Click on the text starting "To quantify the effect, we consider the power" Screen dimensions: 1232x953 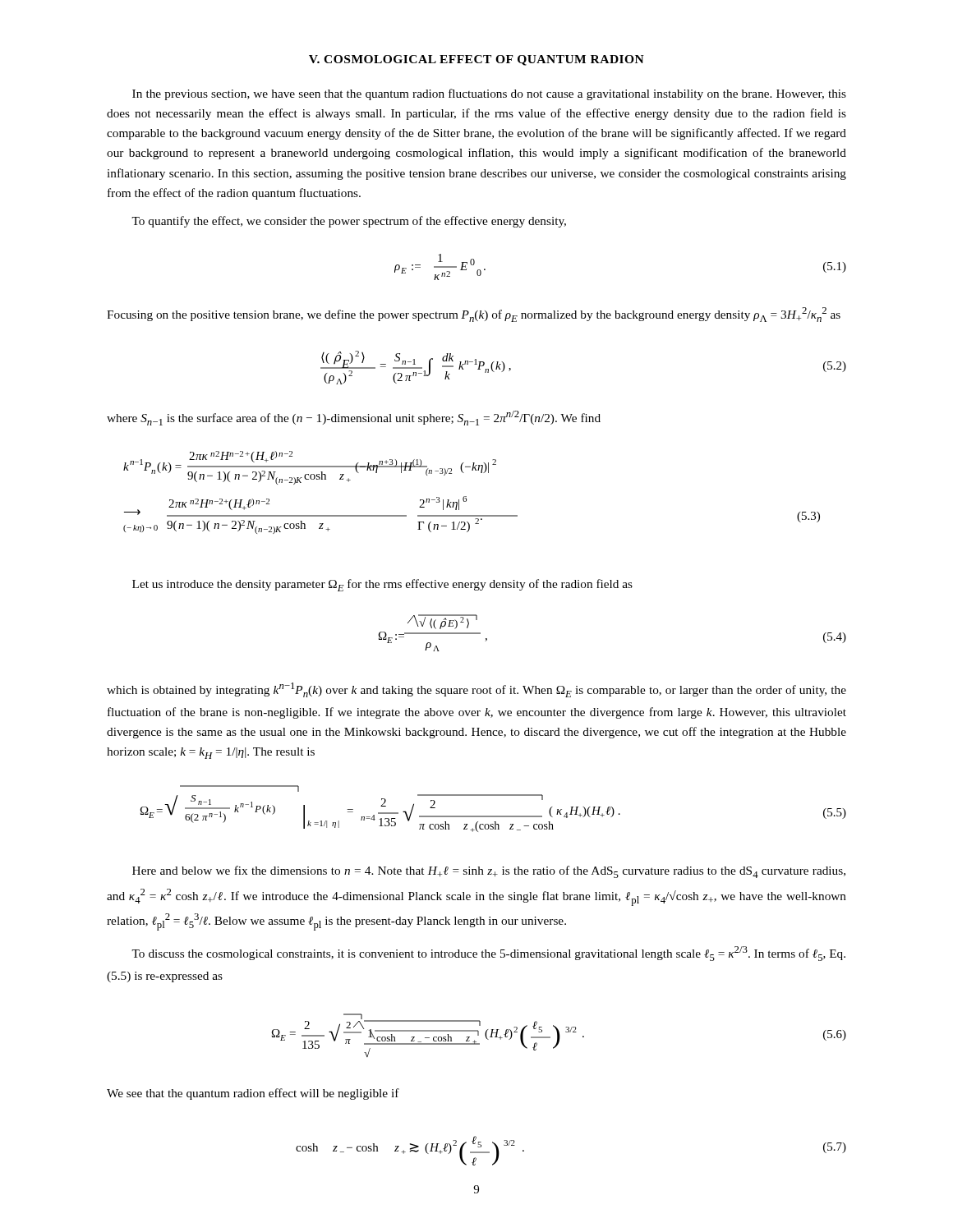(349, 220)
